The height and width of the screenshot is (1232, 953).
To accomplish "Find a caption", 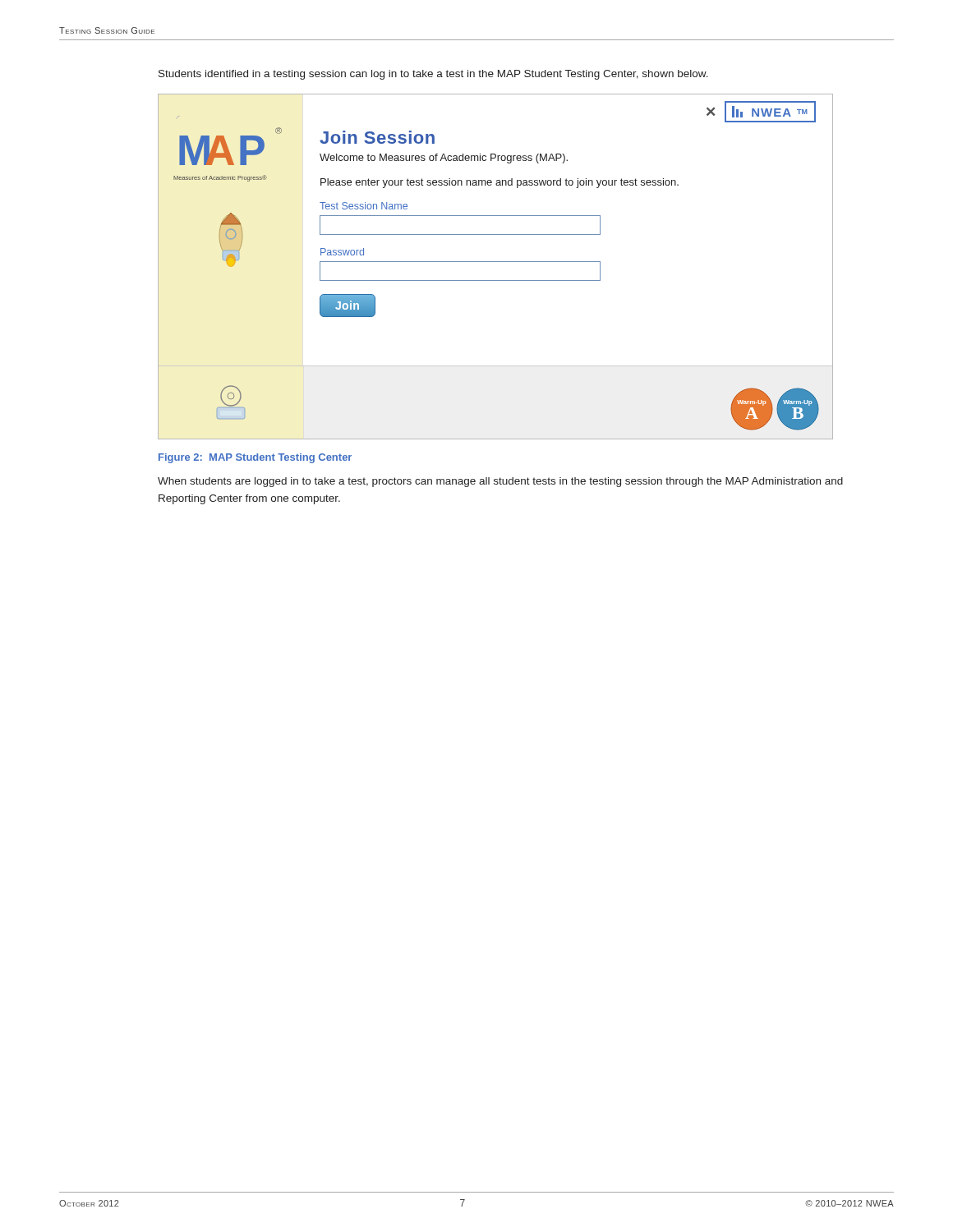I will (255, 457).
